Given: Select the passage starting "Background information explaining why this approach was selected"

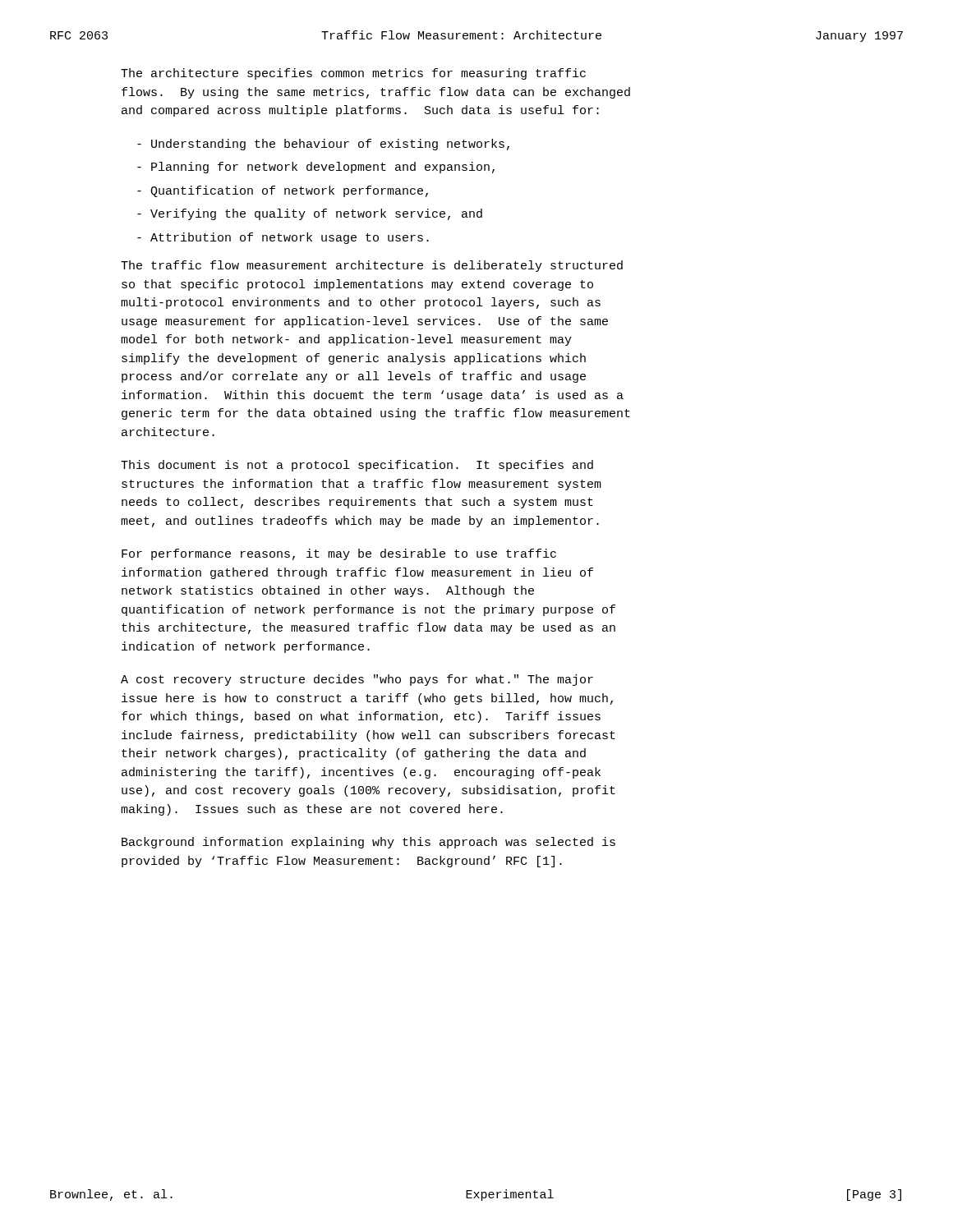Looking at the screenshot, I should tap(357, 852).
